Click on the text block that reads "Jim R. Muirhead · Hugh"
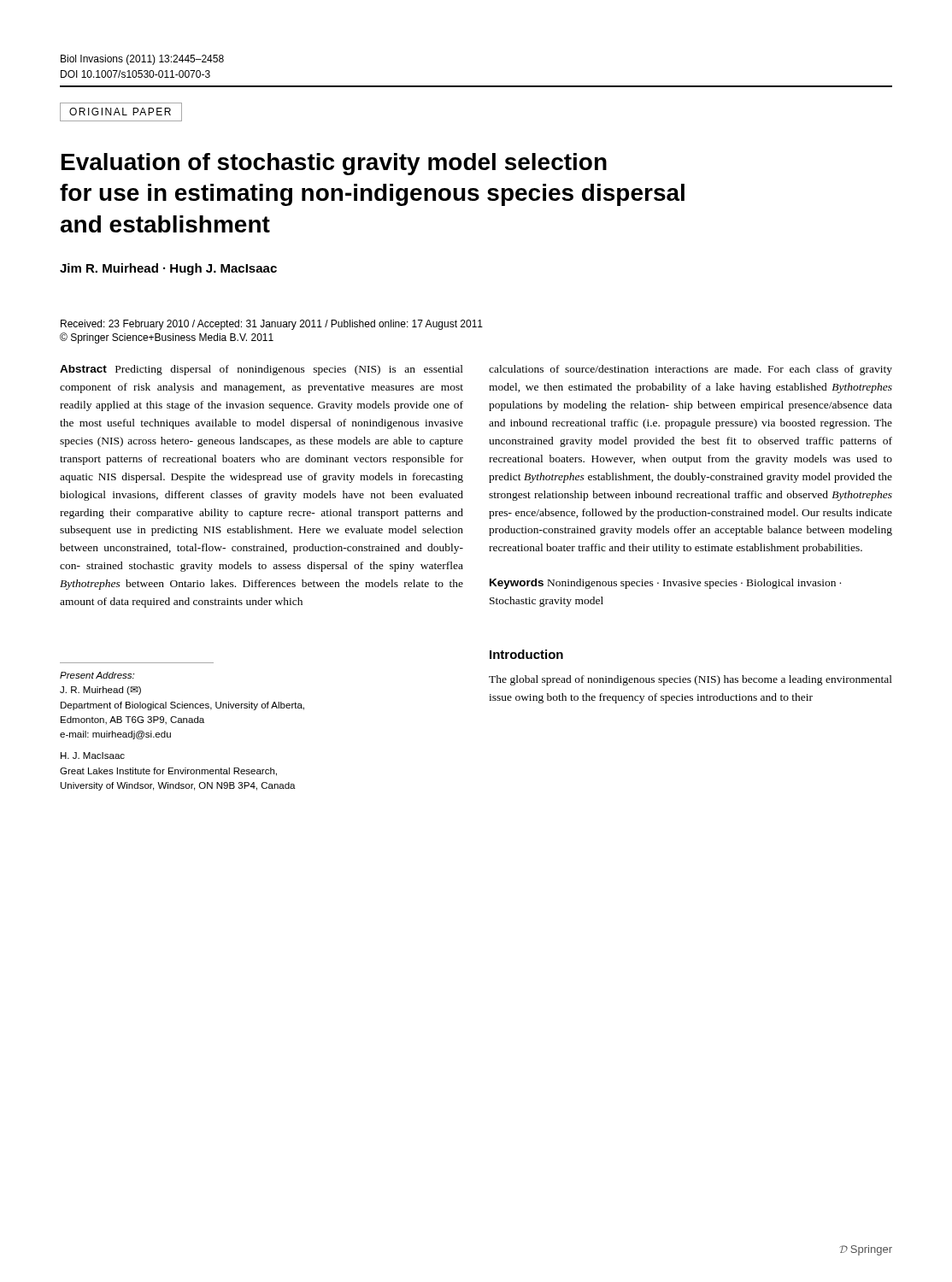The height and width of the screenshot is (1282, 952). tap(168, 268)
